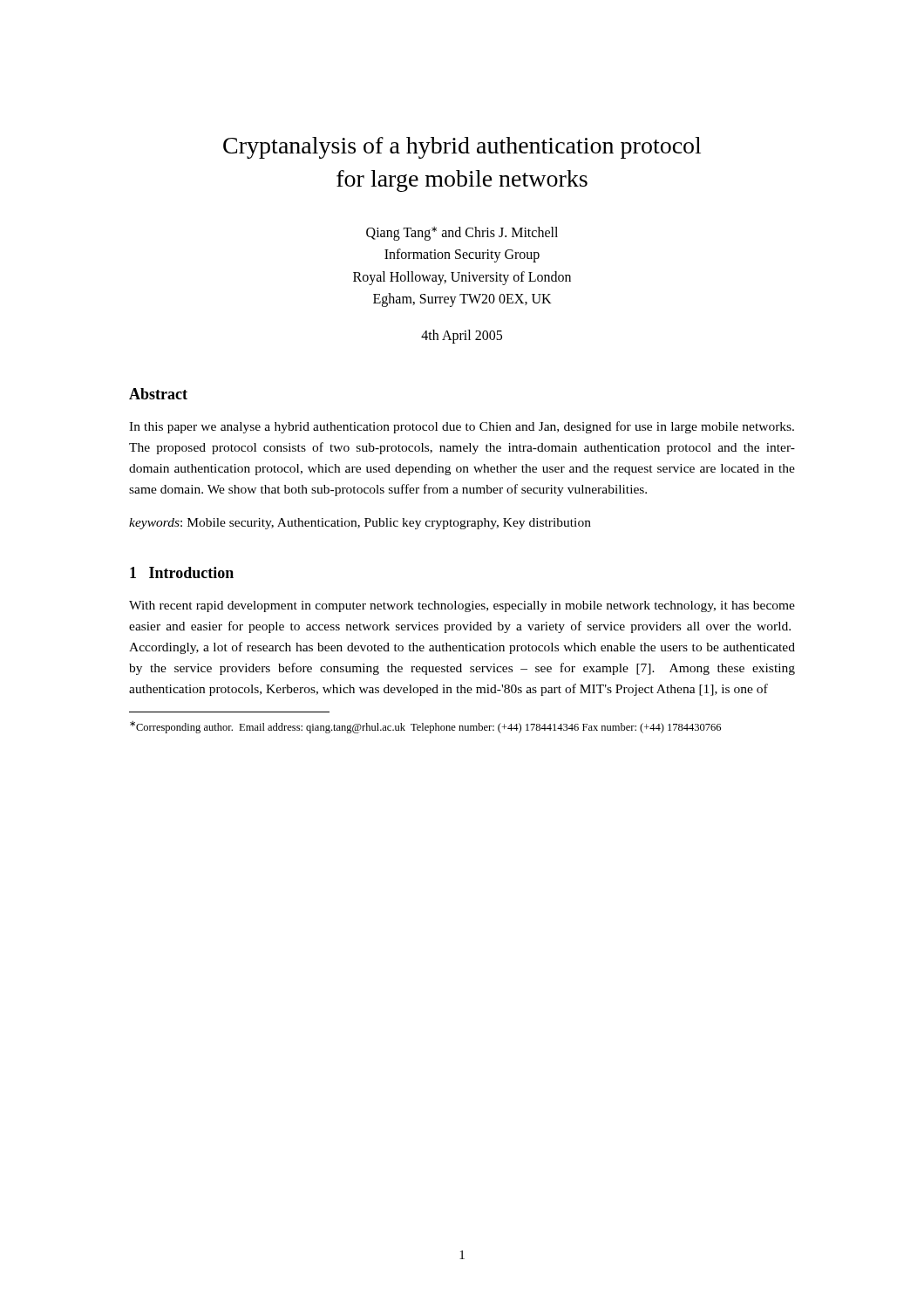Point to the passage starting "Cryptanalysis of a hybrid authentication protocolfor"
924x1308 pixels.
(462, 162)
